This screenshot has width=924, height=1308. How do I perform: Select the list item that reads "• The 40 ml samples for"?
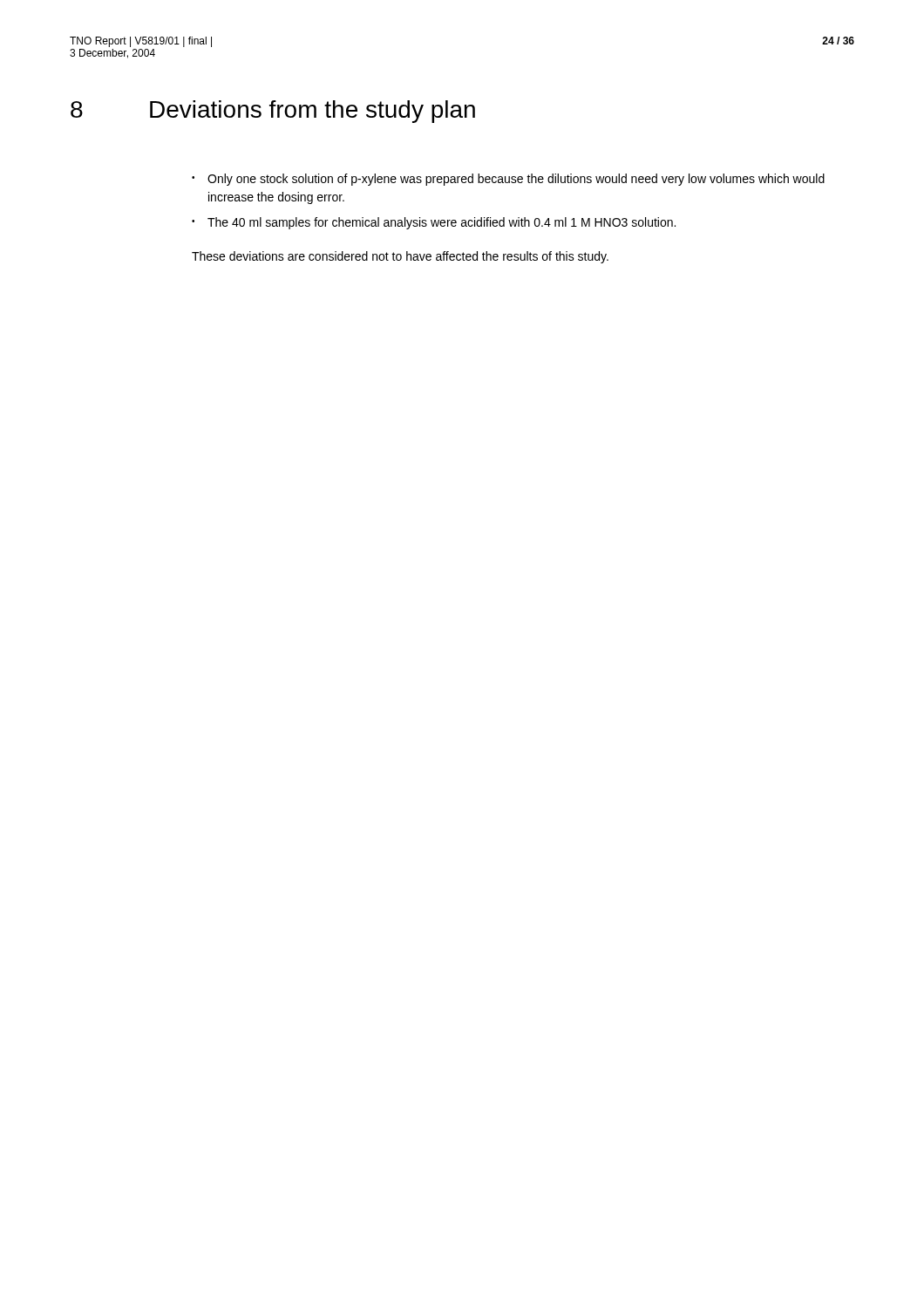(523, 223)
